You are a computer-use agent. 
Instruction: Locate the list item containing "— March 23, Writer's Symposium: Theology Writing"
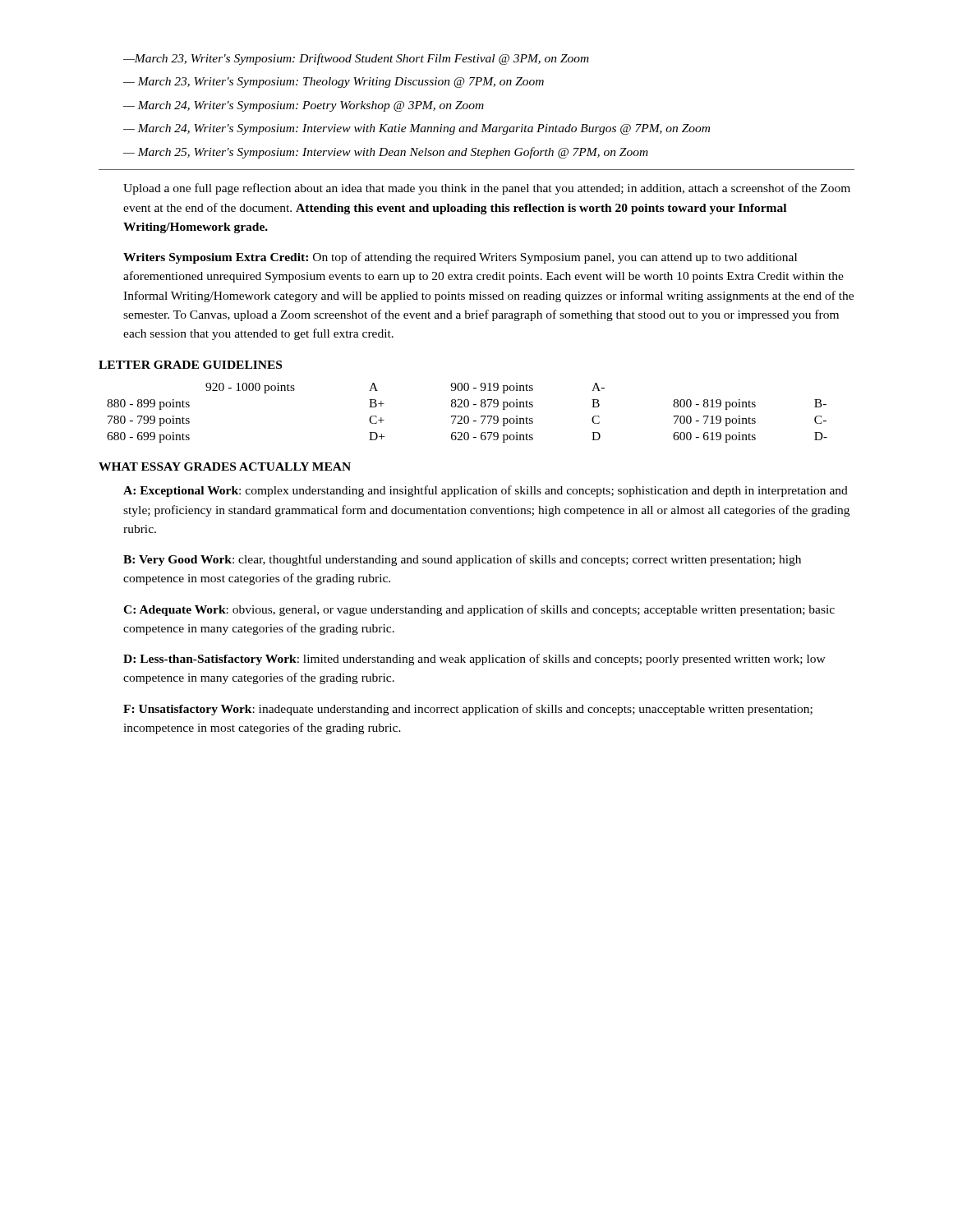pos(334,81)
